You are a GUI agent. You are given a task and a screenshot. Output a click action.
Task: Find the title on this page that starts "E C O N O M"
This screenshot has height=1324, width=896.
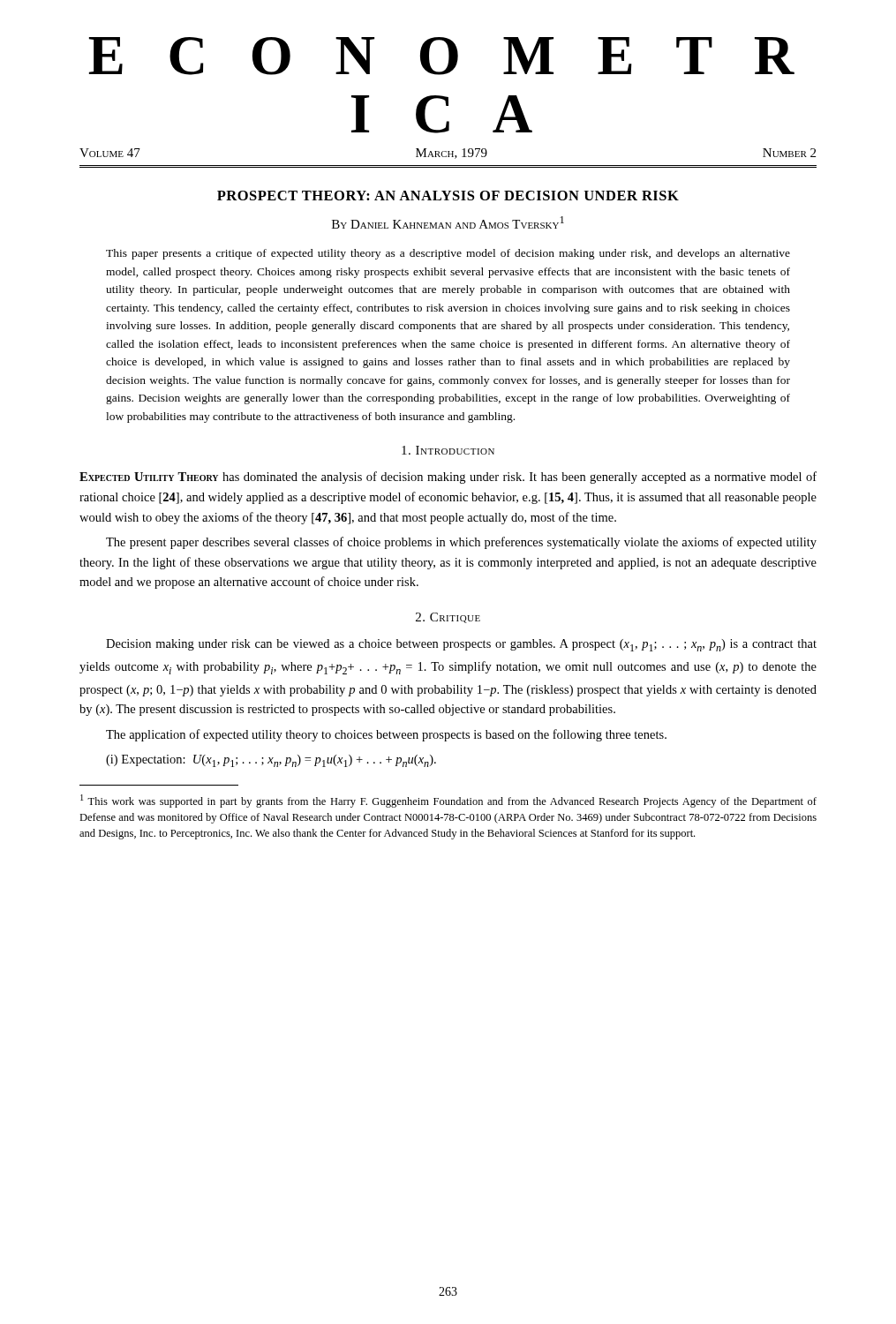(x=448, y=85)
